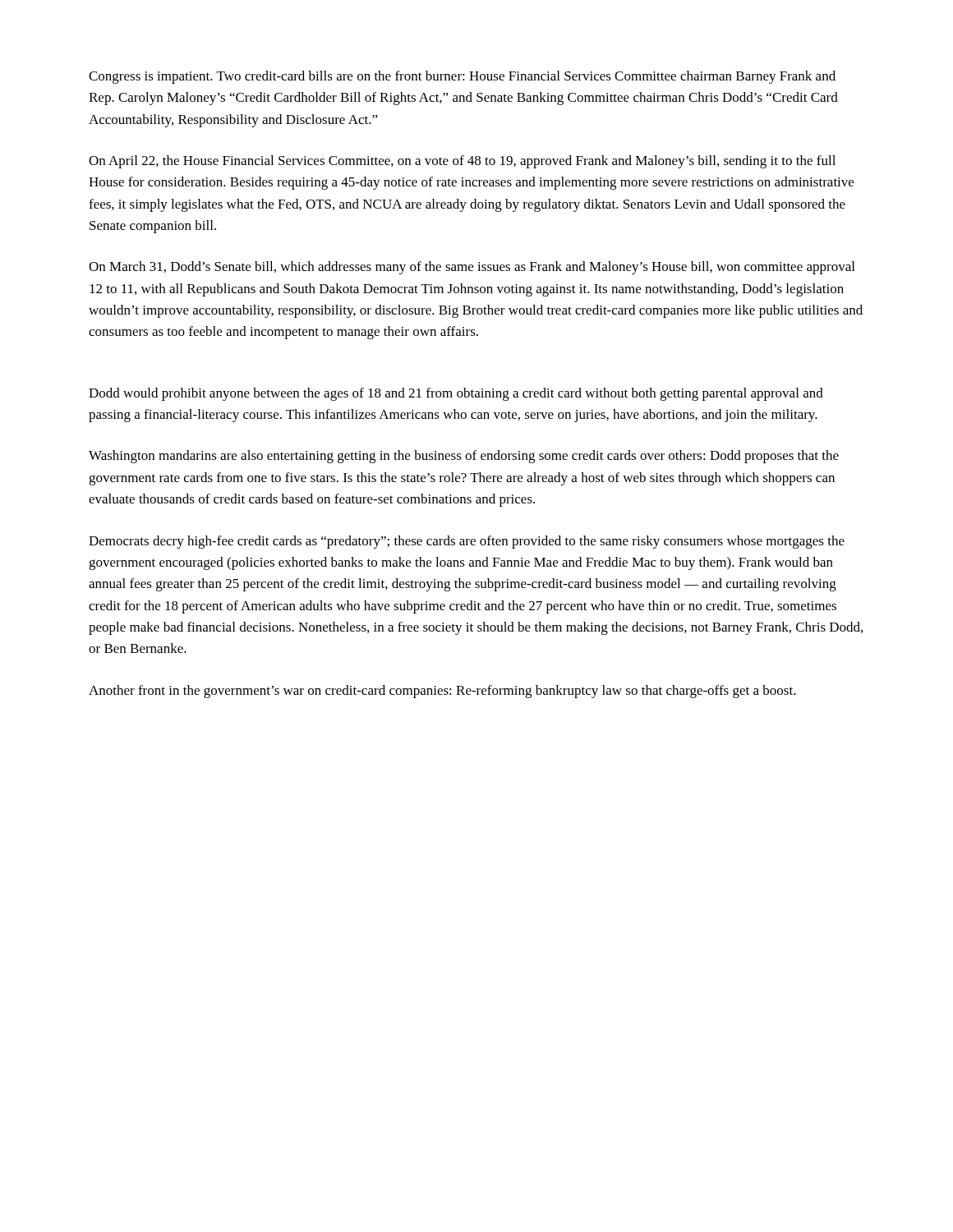Click the passage that begins "On April 22, the"
This screenshot has width=953, height=1232.
tap(471, 193)
